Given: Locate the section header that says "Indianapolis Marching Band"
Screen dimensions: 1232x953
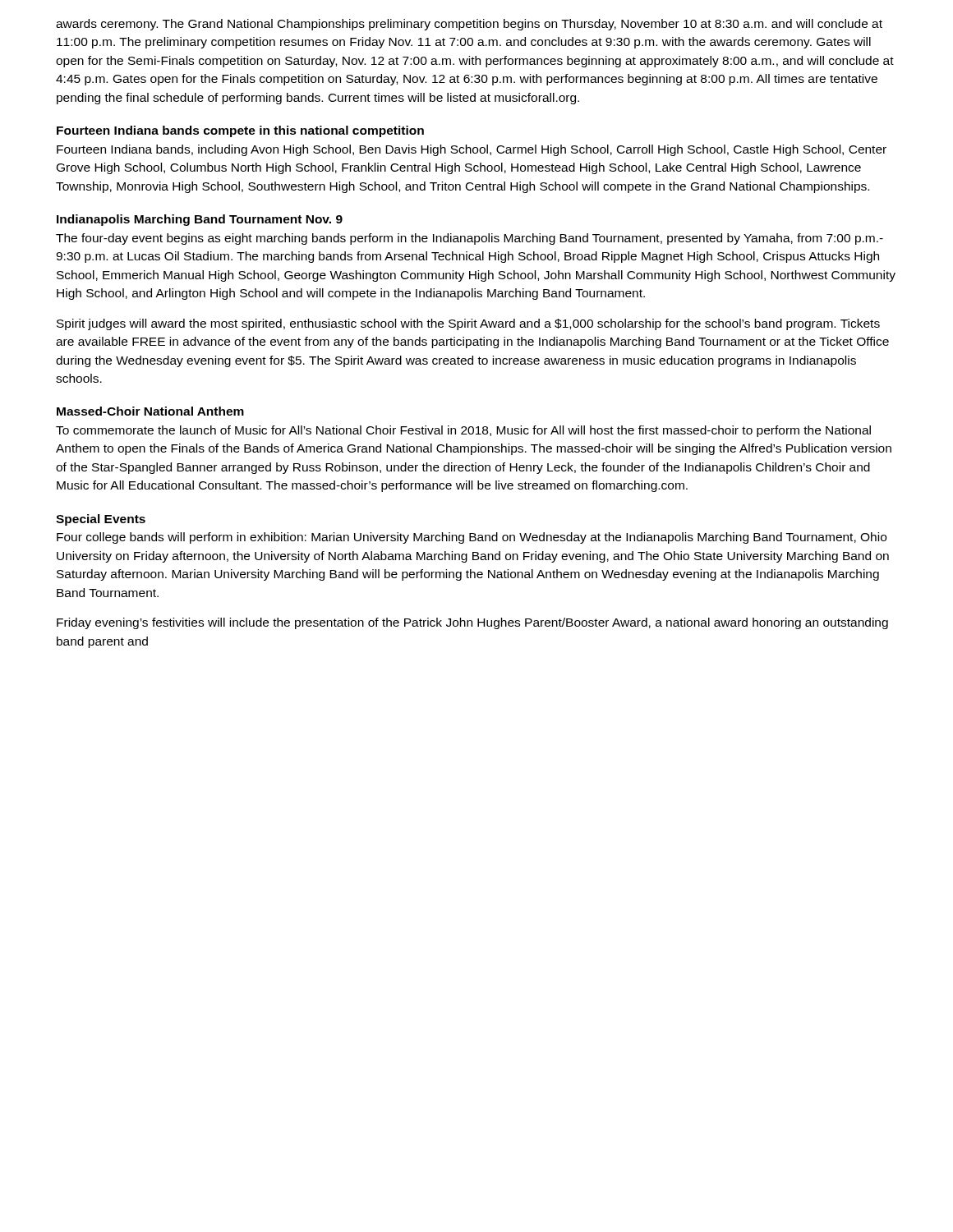Looking at the screenshot, I should pyautogui.click(x=199, y=220).
